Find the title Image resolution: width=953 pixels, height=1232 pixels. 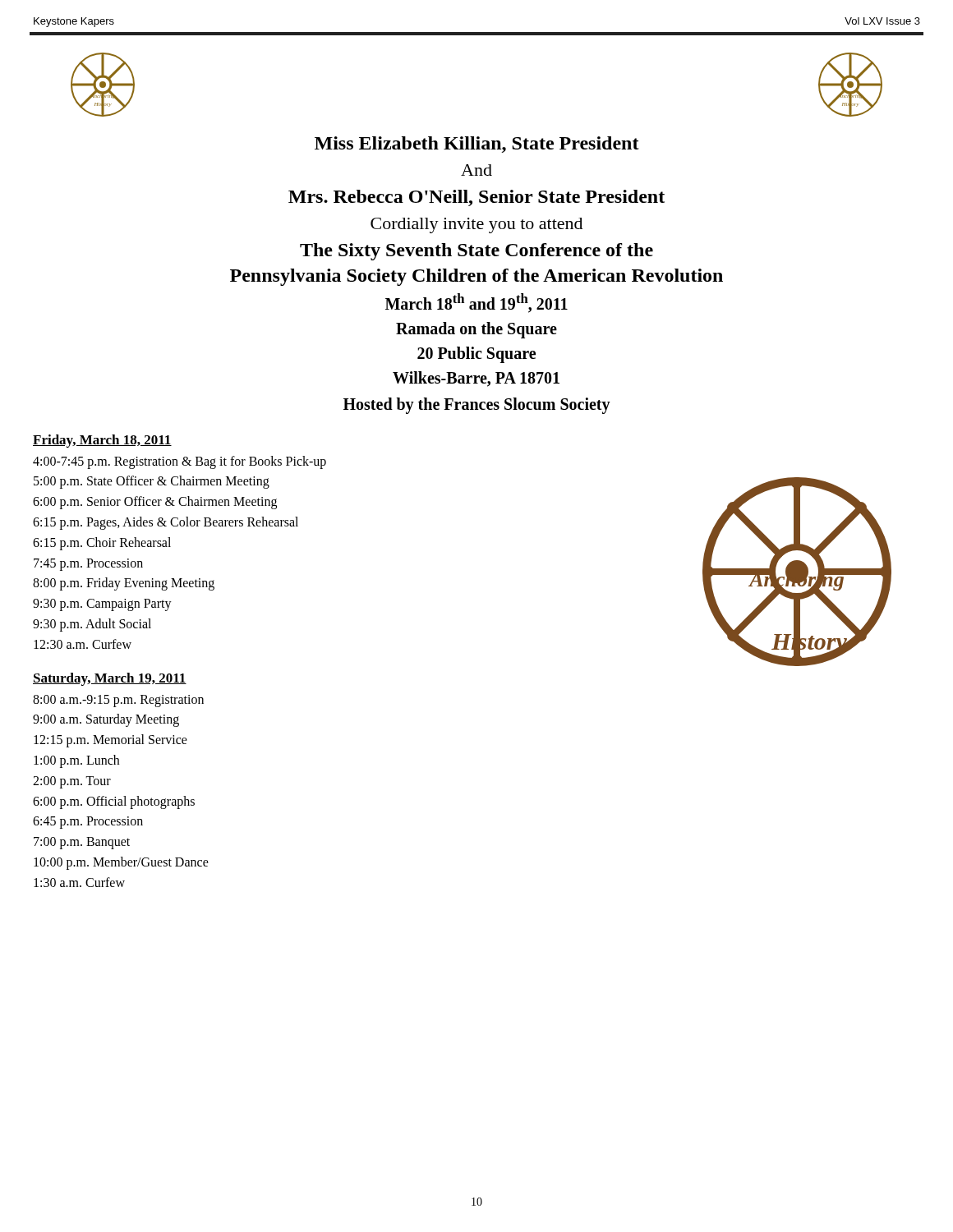476,273
